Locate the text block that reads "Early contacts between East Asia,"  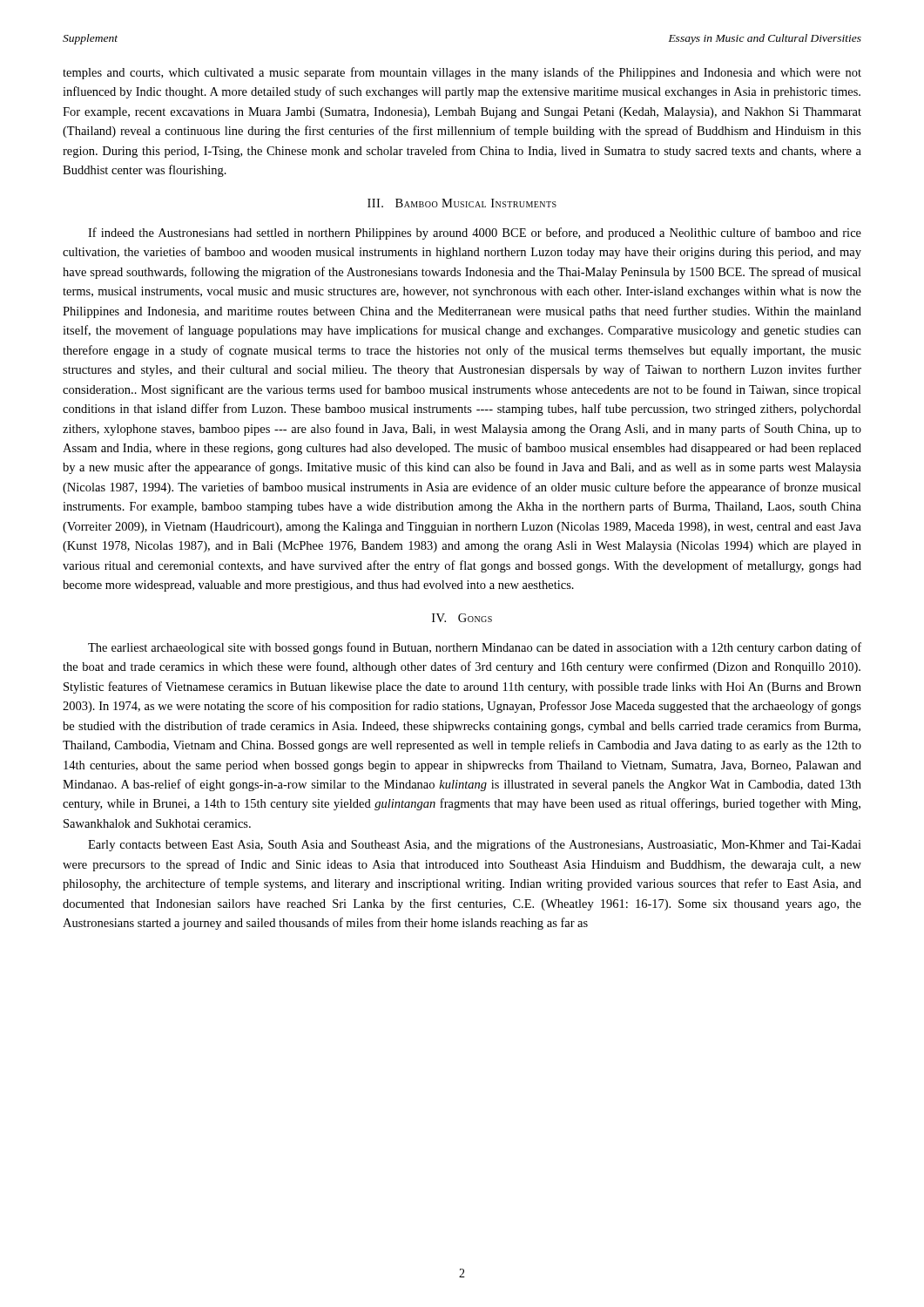[x=462, y=884]
